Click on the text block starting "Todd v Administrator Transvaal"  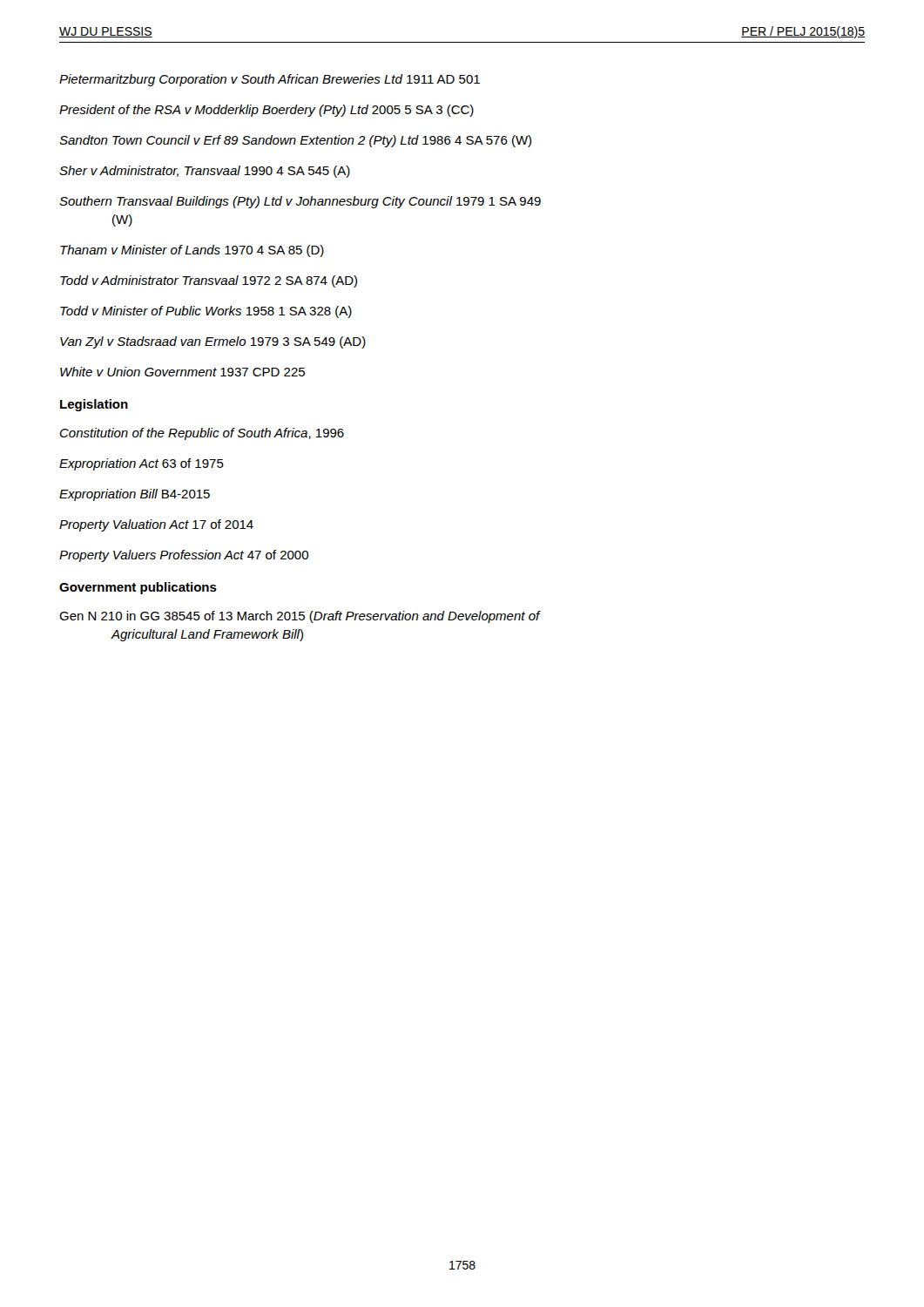click(x=209, y=280)
